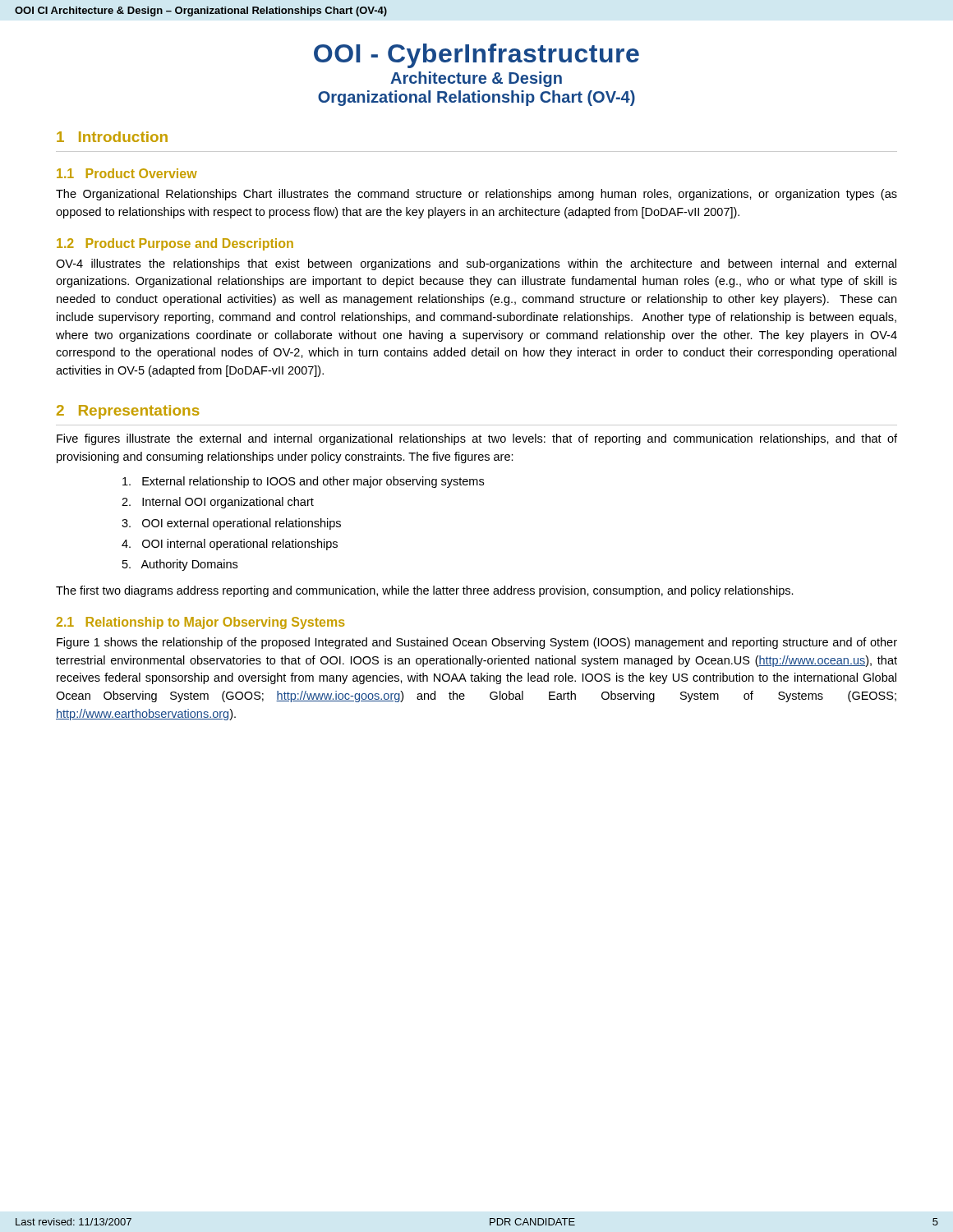Where is the passage that starts "The Organizational Relationships"?

click(476, 203)
